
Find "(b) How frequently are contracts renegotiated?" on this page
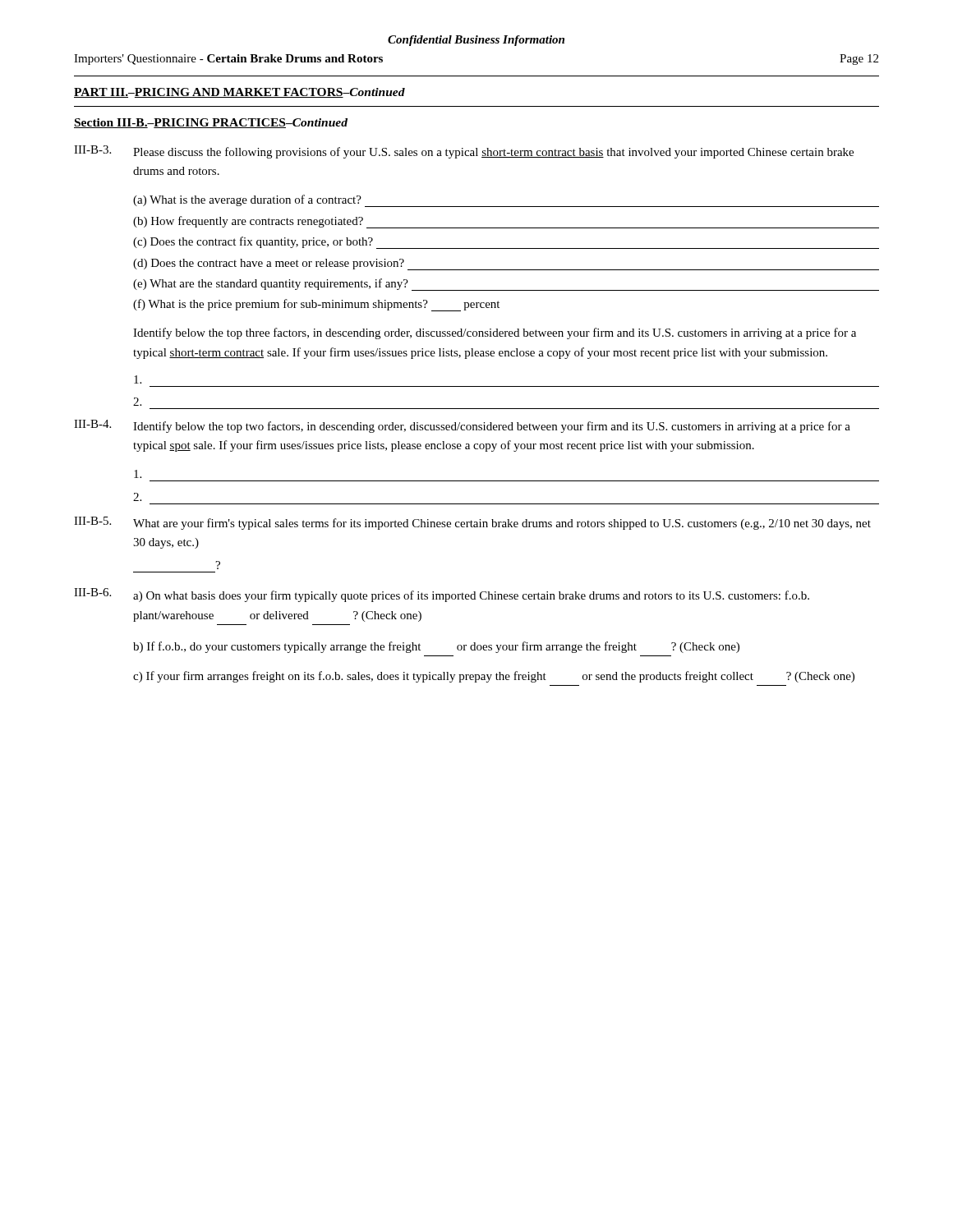click(506, 221)
